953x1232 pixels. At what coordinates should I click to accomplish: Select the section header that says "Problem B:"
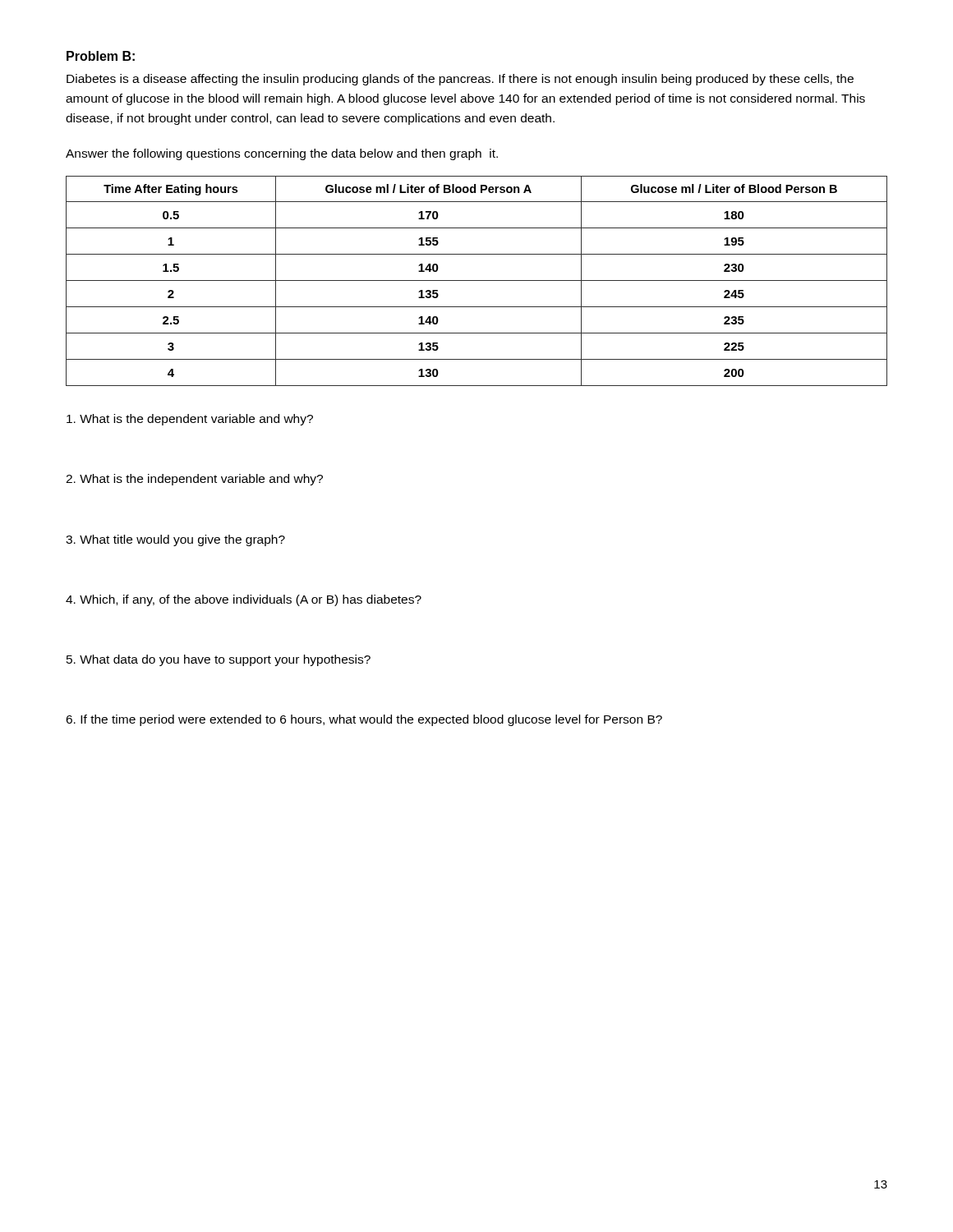coord(101,56)
